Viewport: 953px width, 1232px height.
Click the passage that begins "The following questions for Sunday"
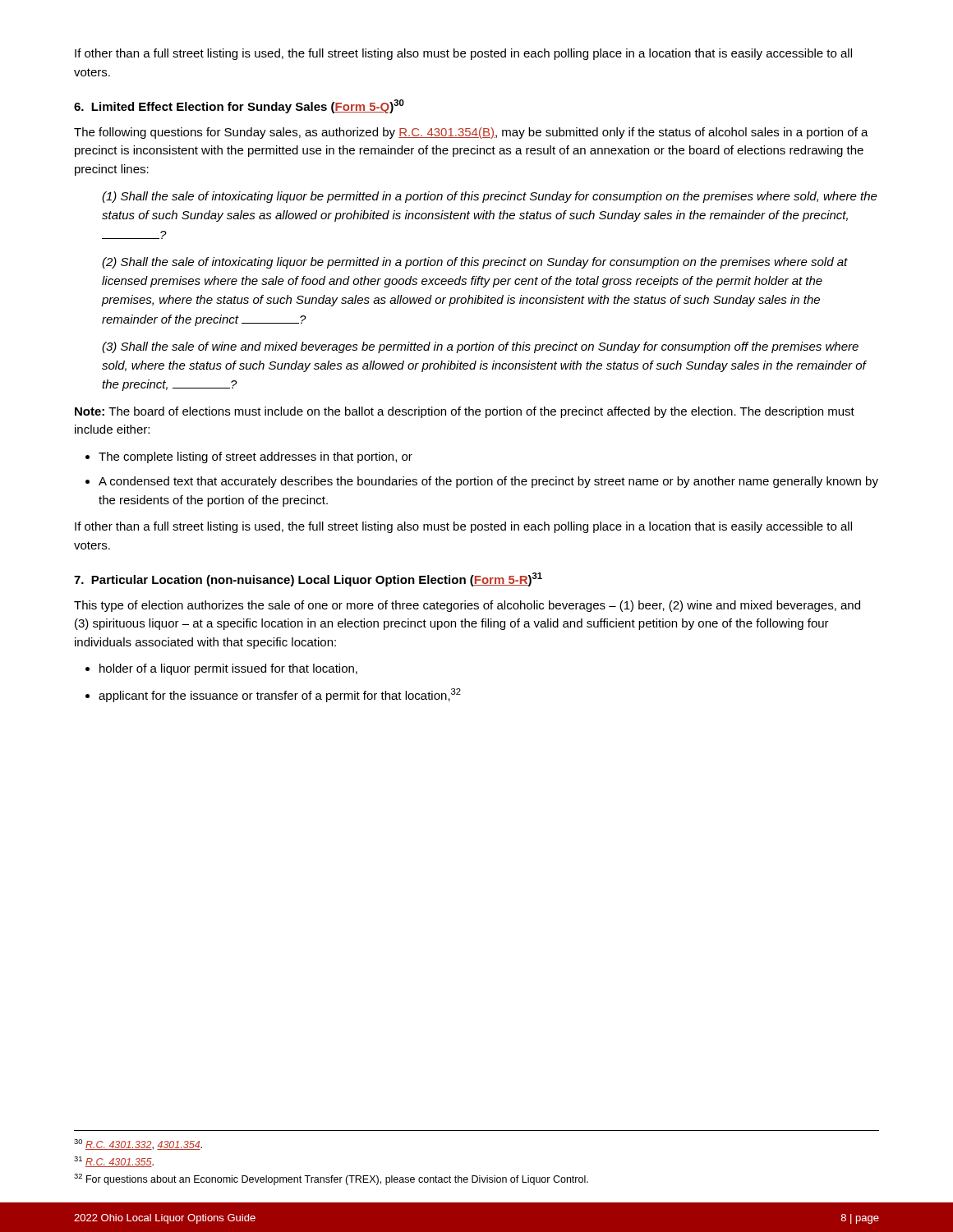pos(476,151)
